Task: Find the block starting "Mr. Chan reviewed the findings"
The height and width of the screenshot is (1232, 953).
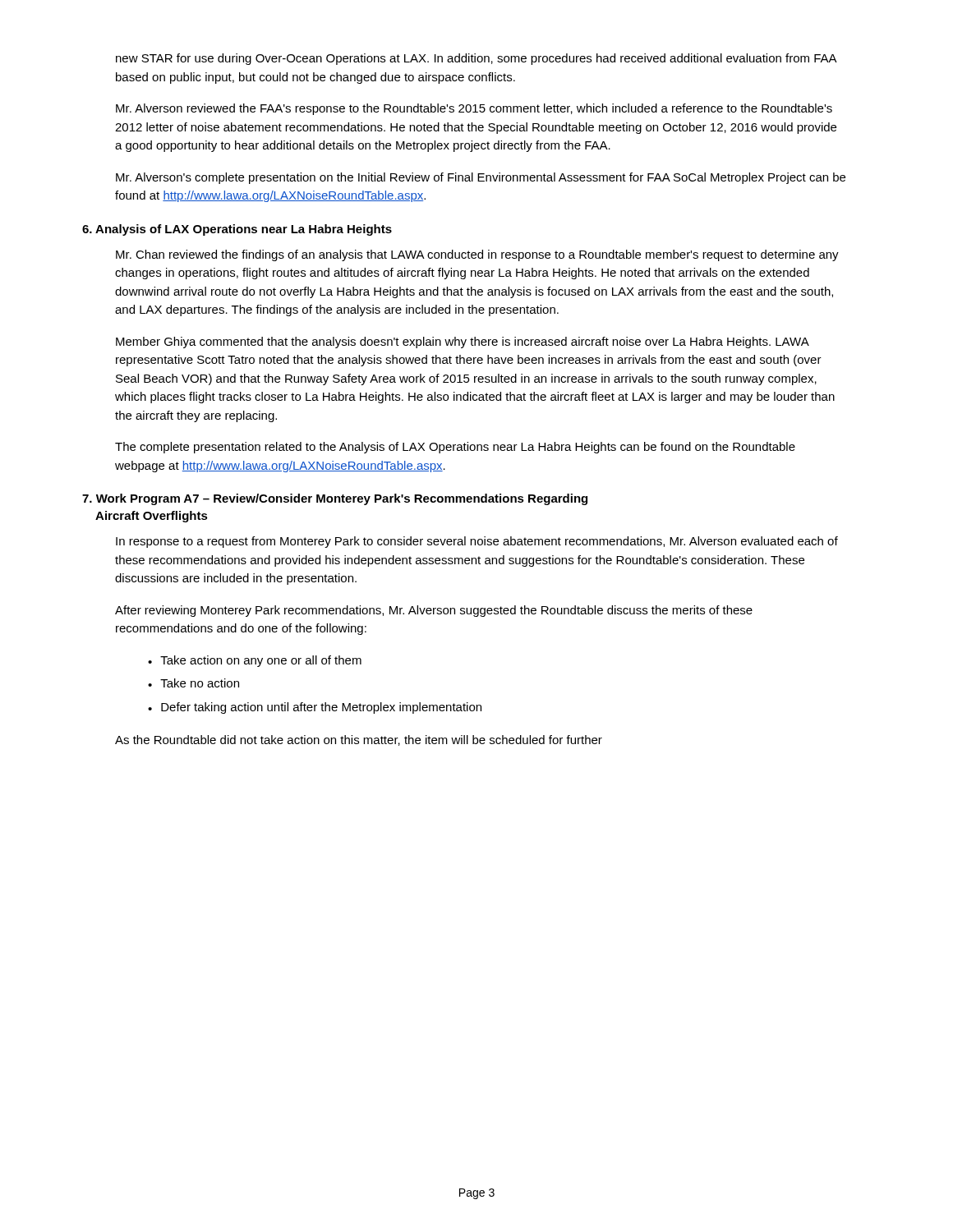Action: (477, 282)
